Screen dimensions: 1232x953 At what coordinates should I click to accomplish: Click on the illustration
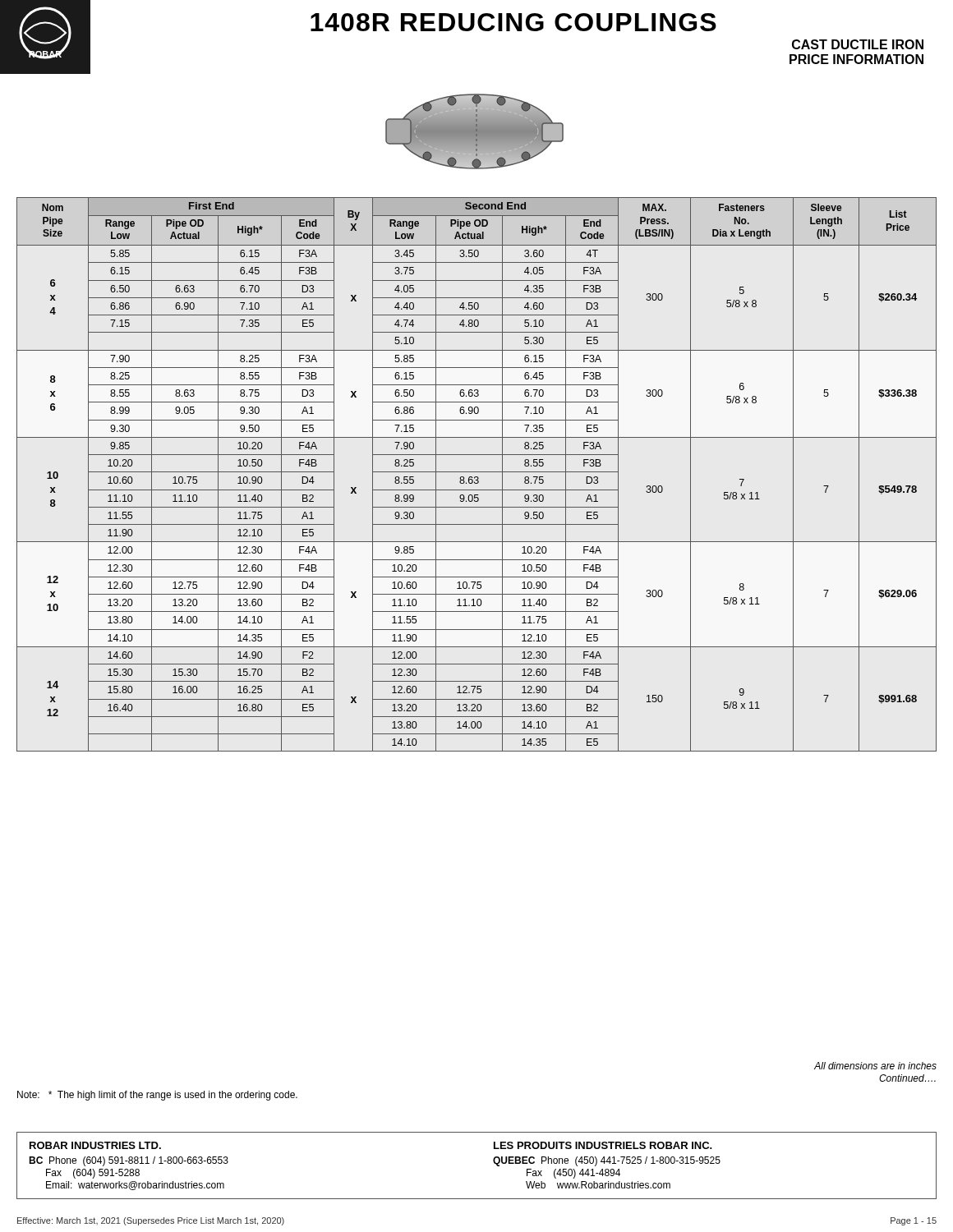coord(476,133)
